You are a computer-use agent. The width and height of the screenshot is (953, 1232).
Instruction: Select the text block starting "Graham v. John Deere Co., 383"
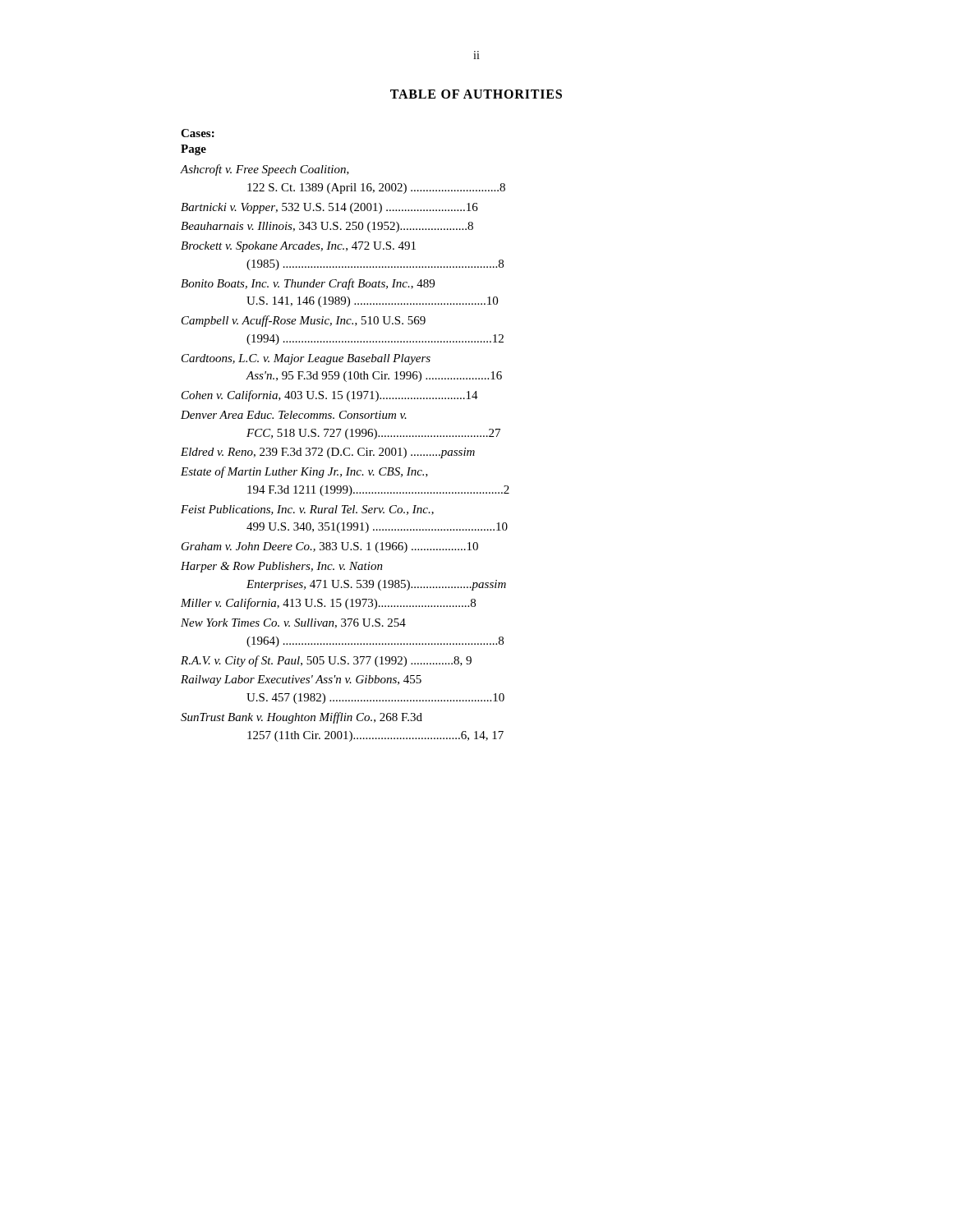pos(330,546)
